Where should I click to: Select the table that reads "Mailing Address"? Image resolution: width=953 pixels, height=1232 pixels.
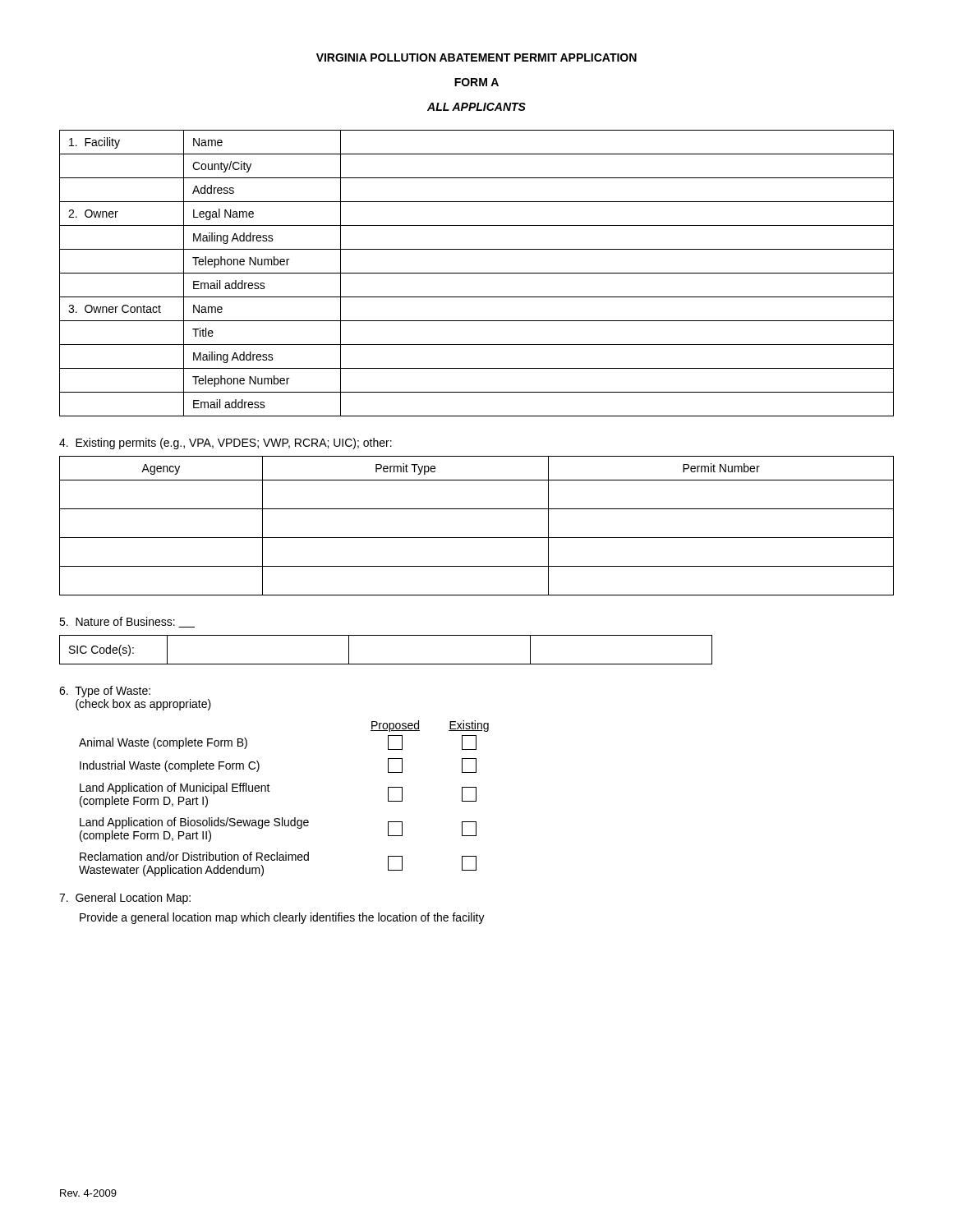point(476,273)
